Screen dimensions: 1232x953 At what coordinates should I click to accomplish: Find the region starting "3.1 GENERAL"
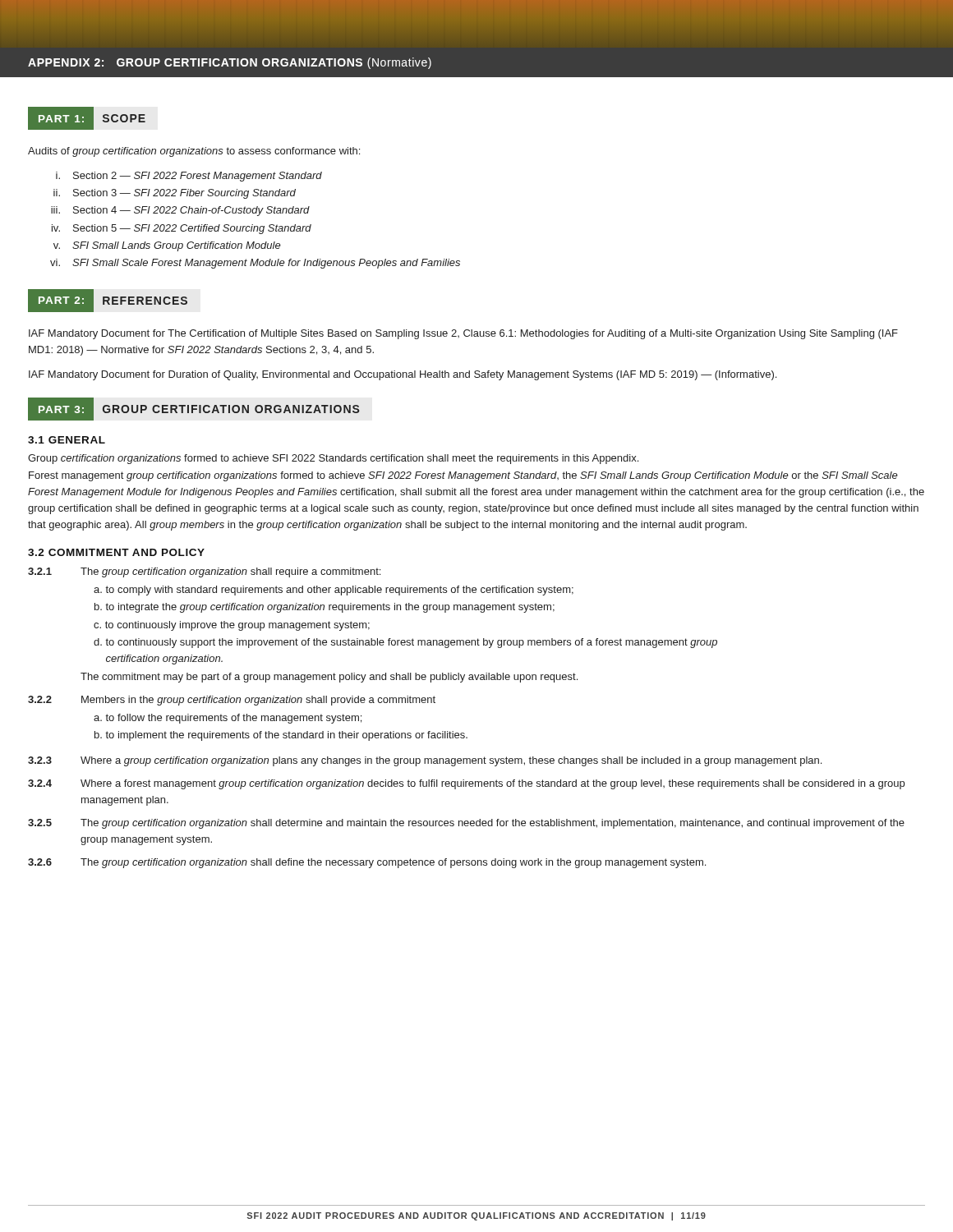tap(67, 440)
